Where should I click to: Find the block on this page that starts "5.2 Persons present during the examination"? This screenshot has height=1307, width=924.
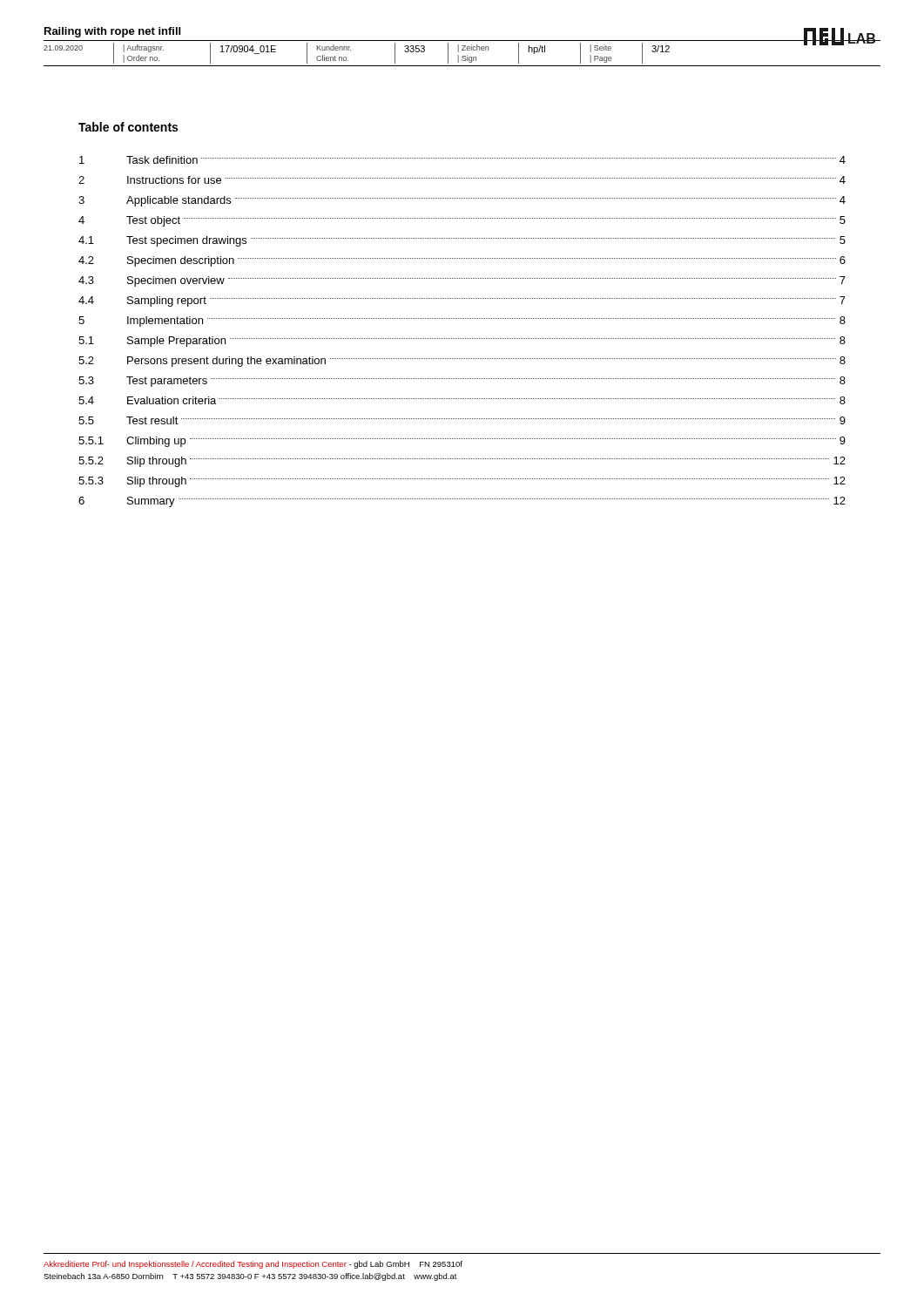[x=462, y=360]
